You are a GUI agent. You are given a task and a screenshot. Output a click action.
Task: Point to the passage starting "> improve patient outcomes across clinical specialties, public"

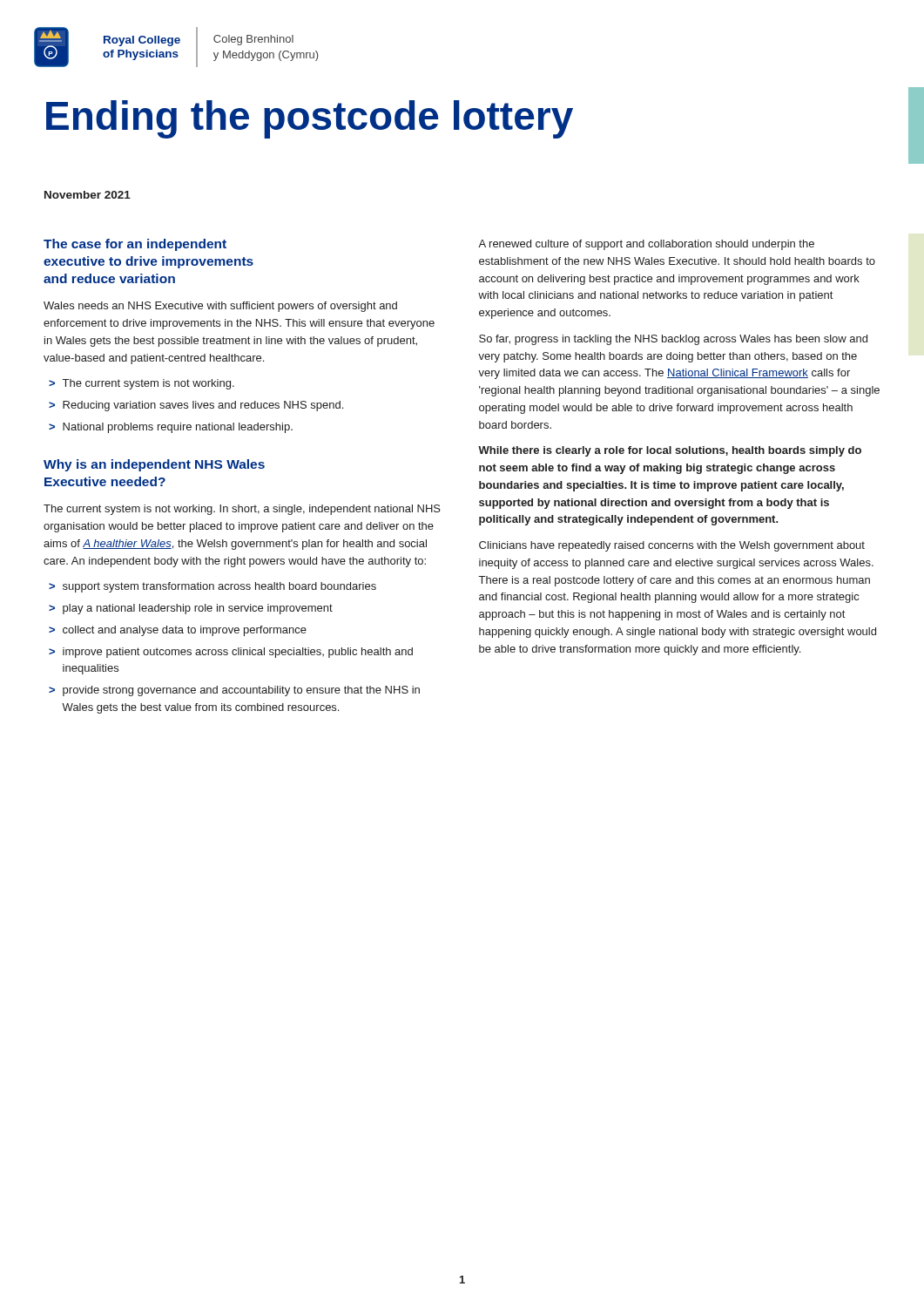(x=247, y=660)
